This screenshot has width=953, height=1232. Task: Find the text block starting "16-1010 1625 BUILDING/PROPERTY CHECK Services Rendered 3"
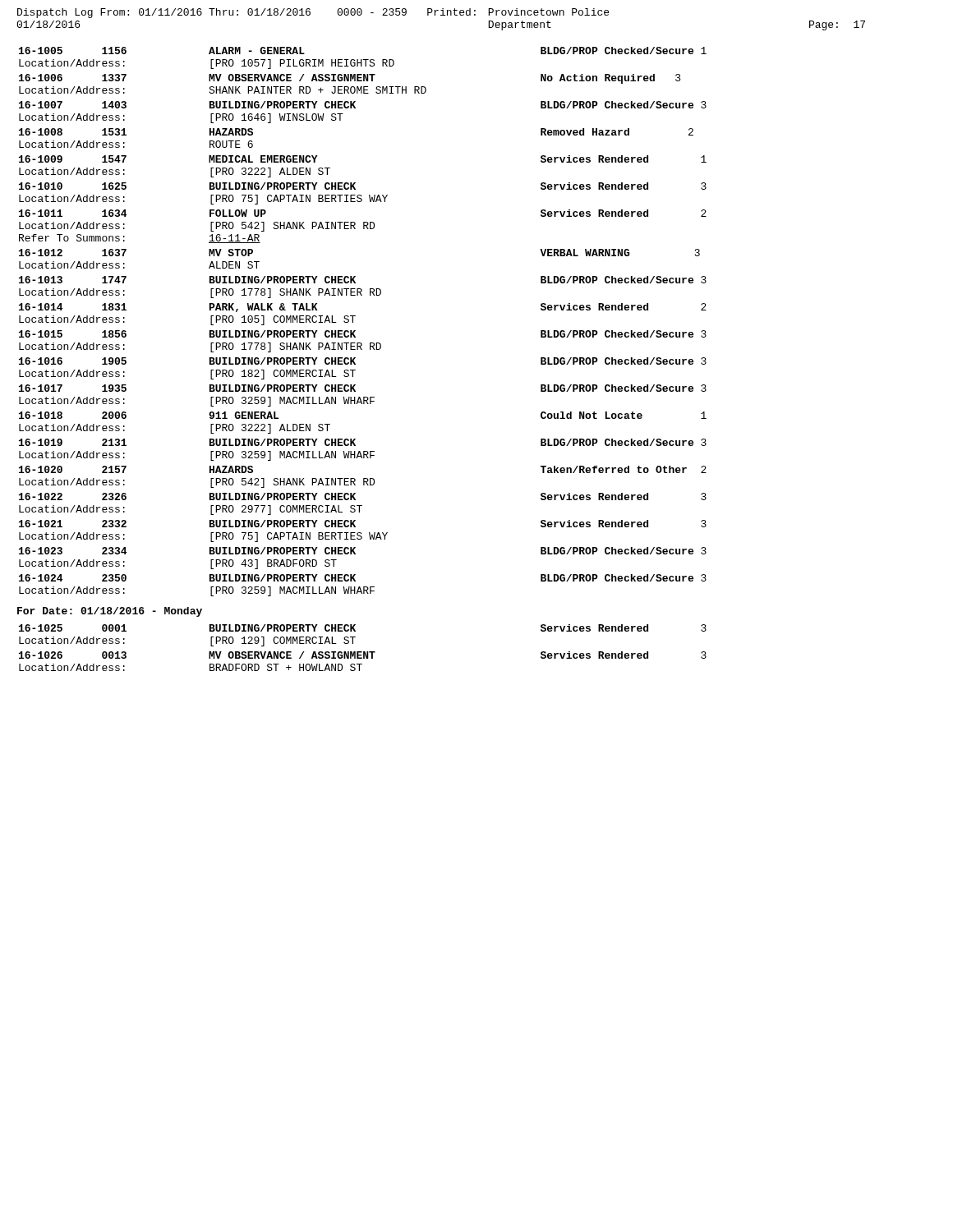[x=363, y=193]
